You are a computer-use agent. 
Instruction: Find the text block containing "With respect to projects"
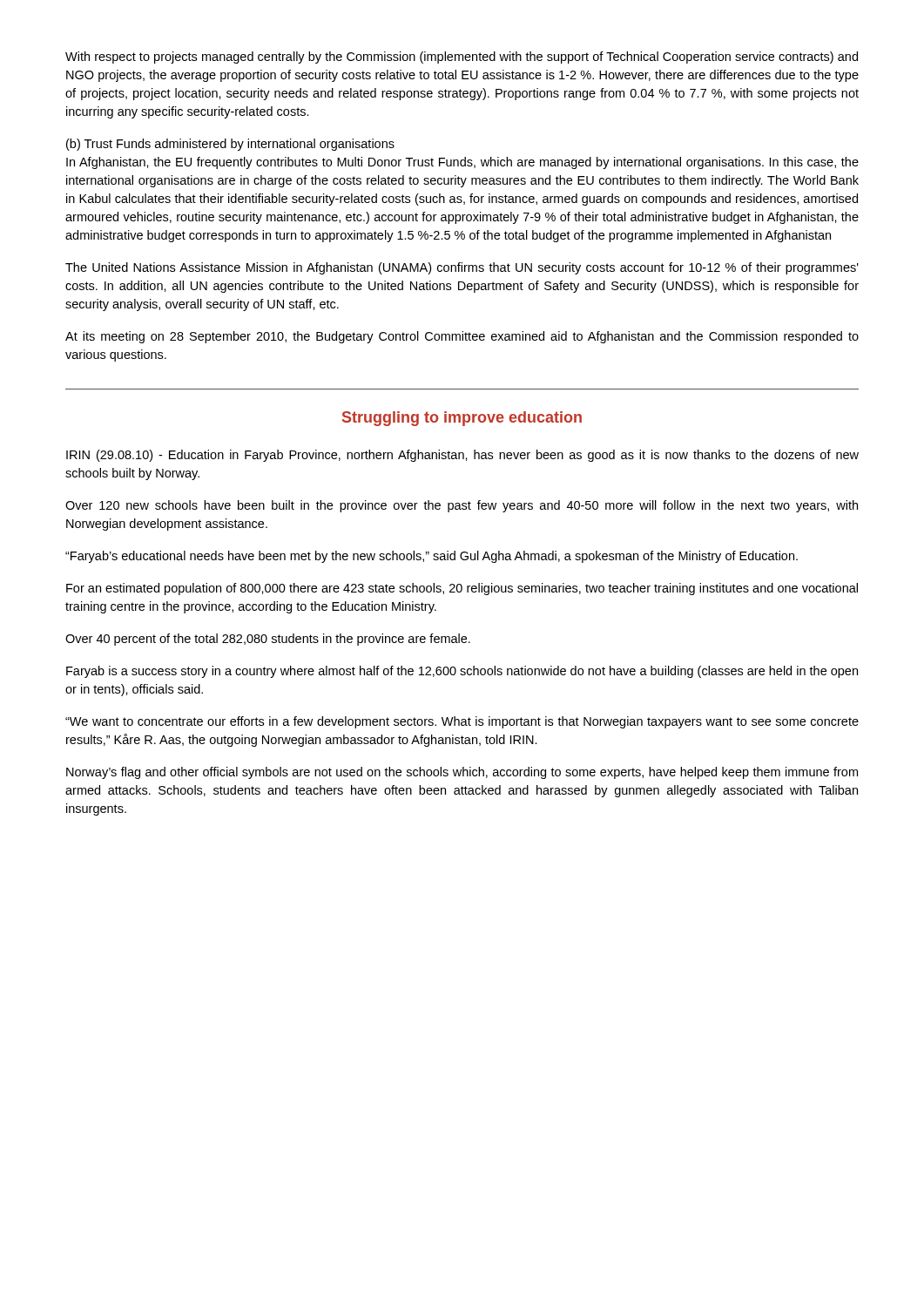(462, 84)
